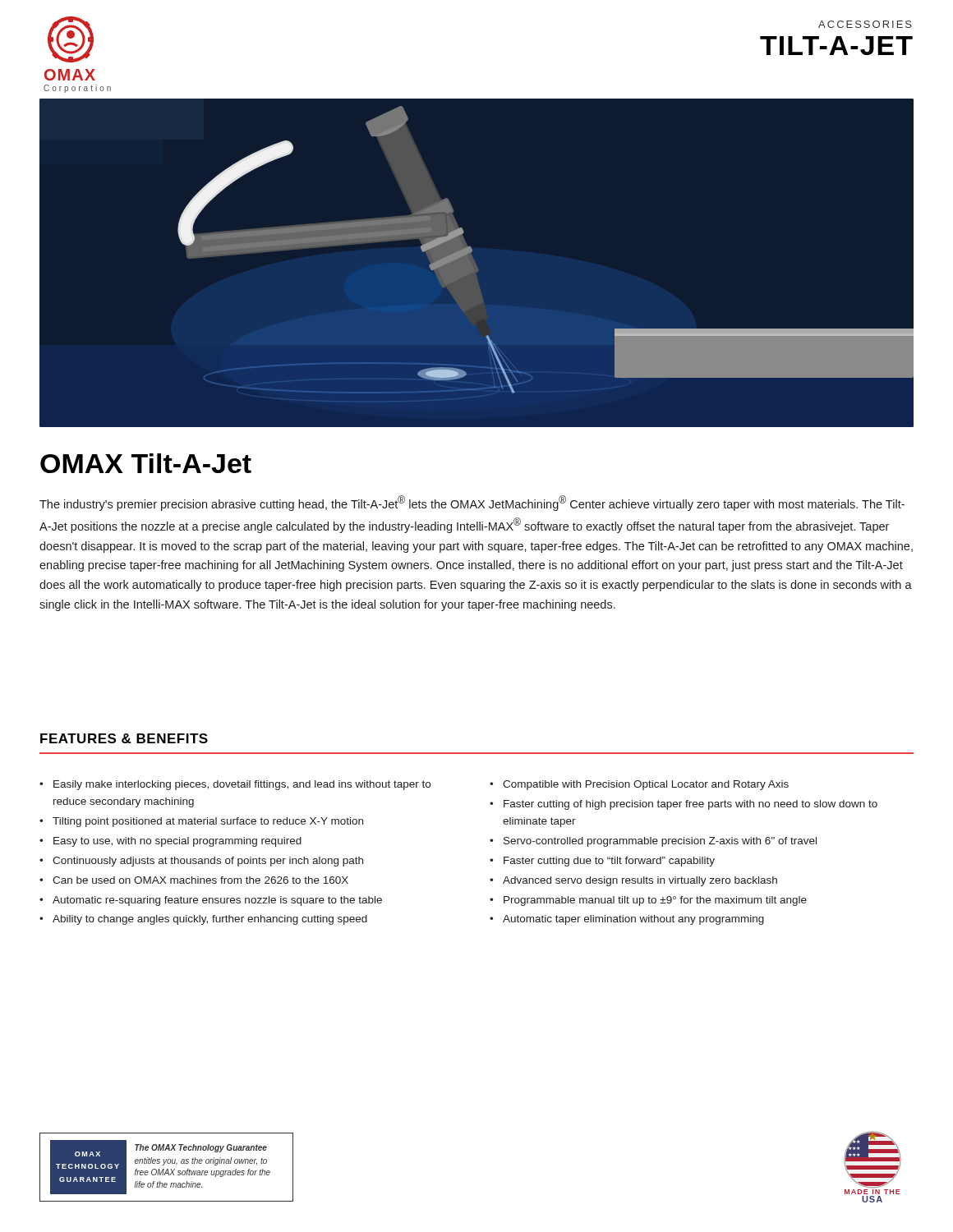The width and height of the screenshot is (953, 1232).
Task: Locate the text block with the text "The industry's premier precision abrasive cutting head, the"
Action: click(476, 554)
